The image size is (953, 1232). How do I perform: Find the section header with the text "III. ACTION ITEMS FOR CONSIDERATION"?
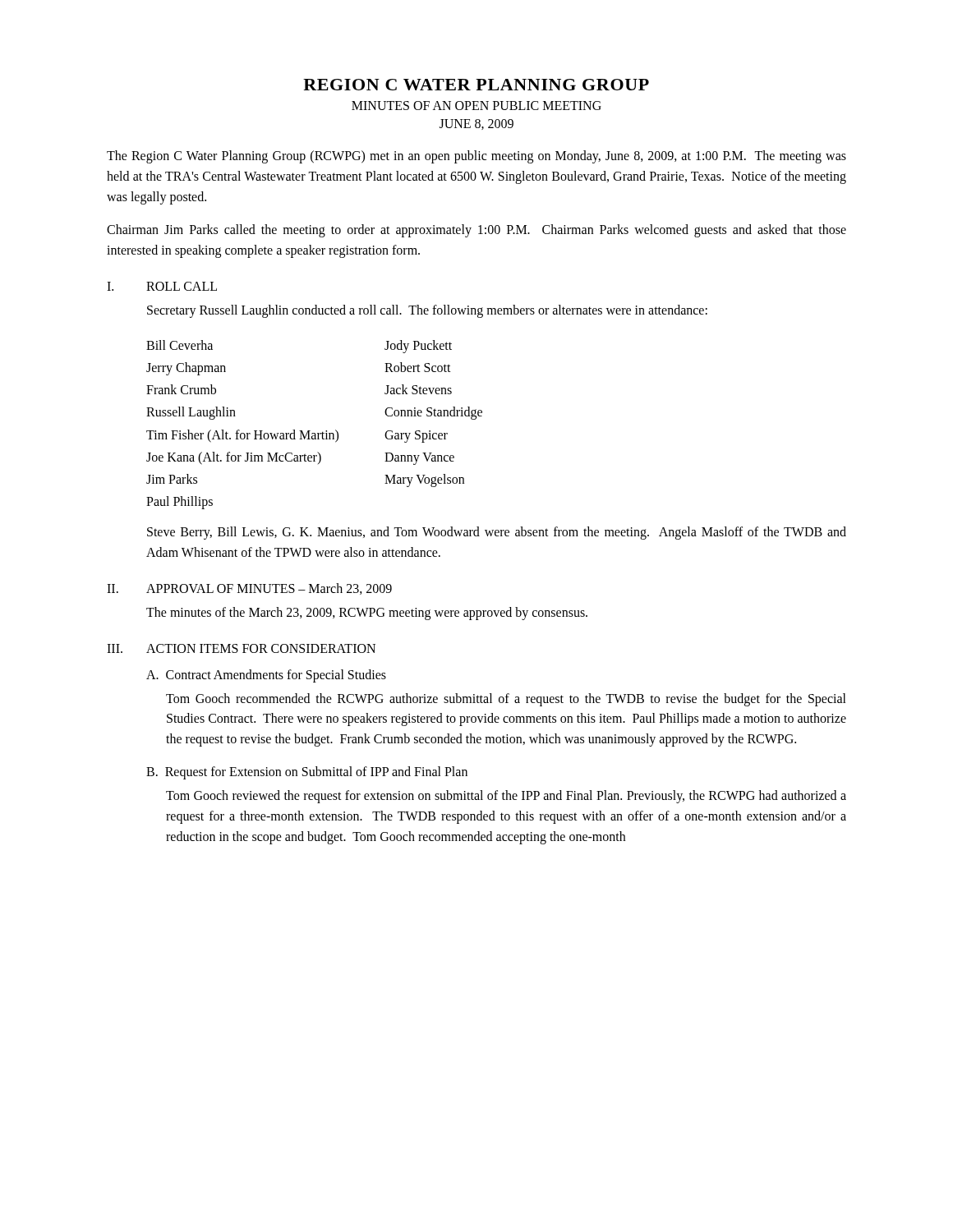point(241,649)
